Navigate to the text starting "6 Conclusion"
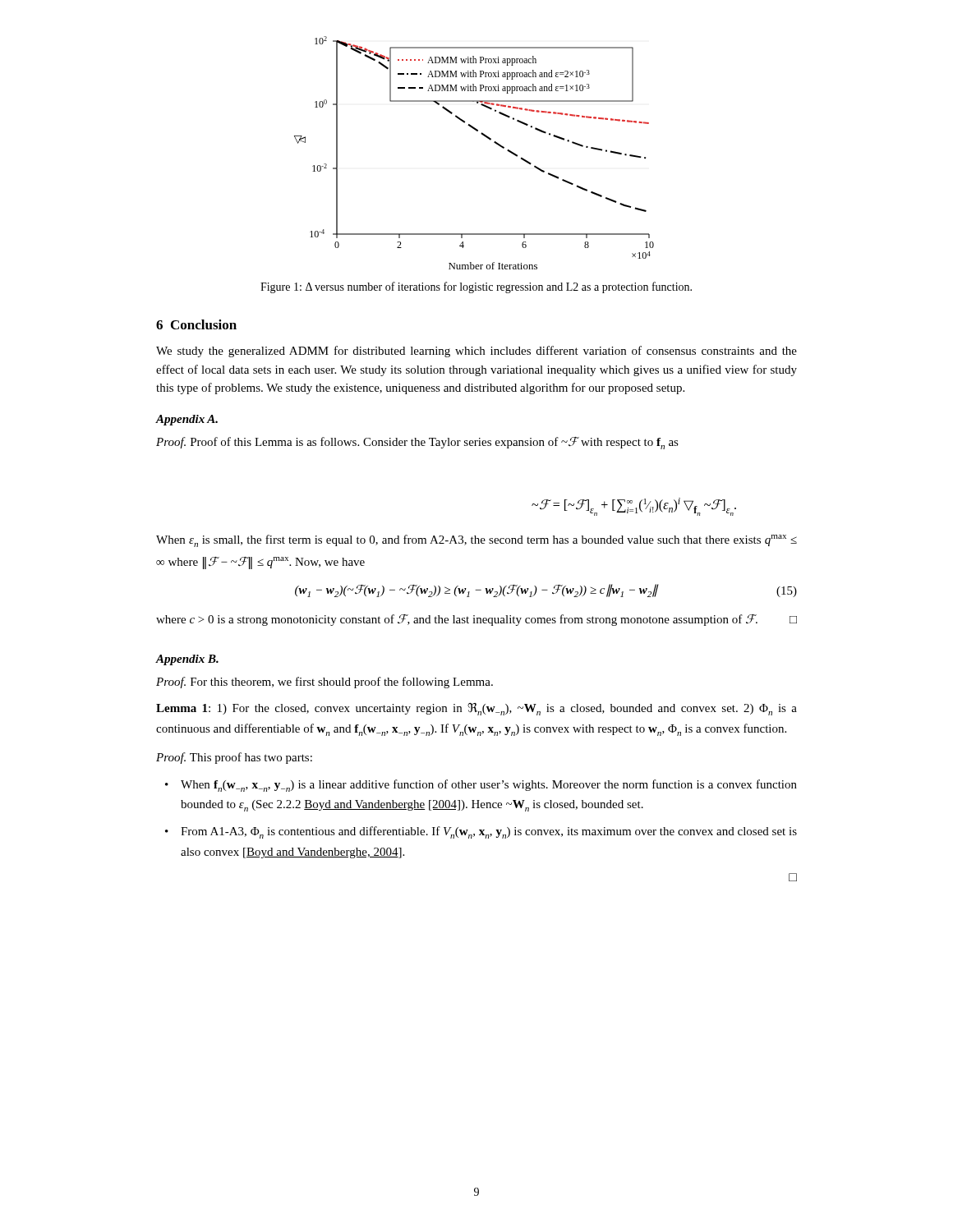This screenshot has width=953, height=1232. (x=196, y=325)
